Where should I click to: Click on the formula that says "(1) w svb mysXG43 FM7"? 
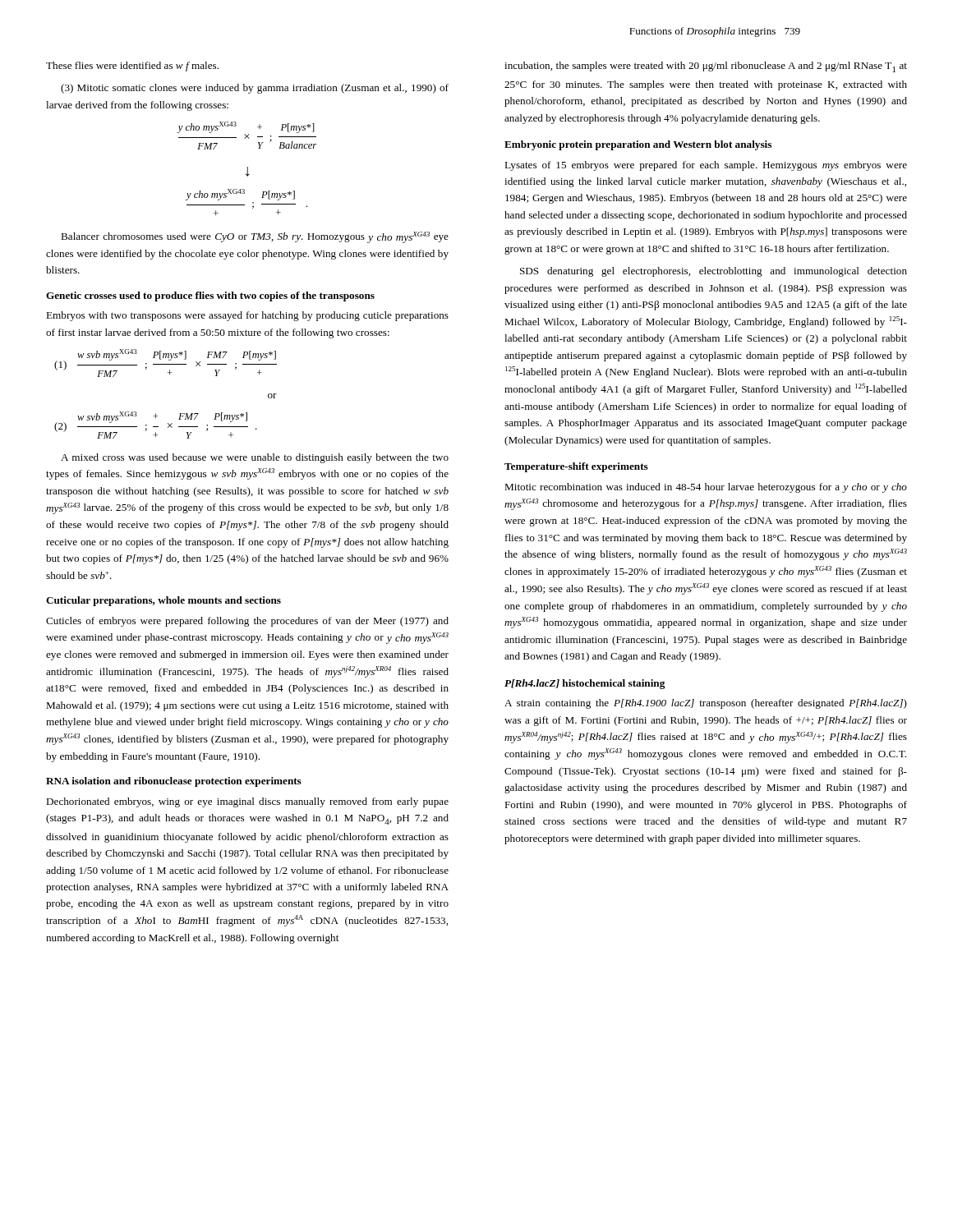click(251, 364)
